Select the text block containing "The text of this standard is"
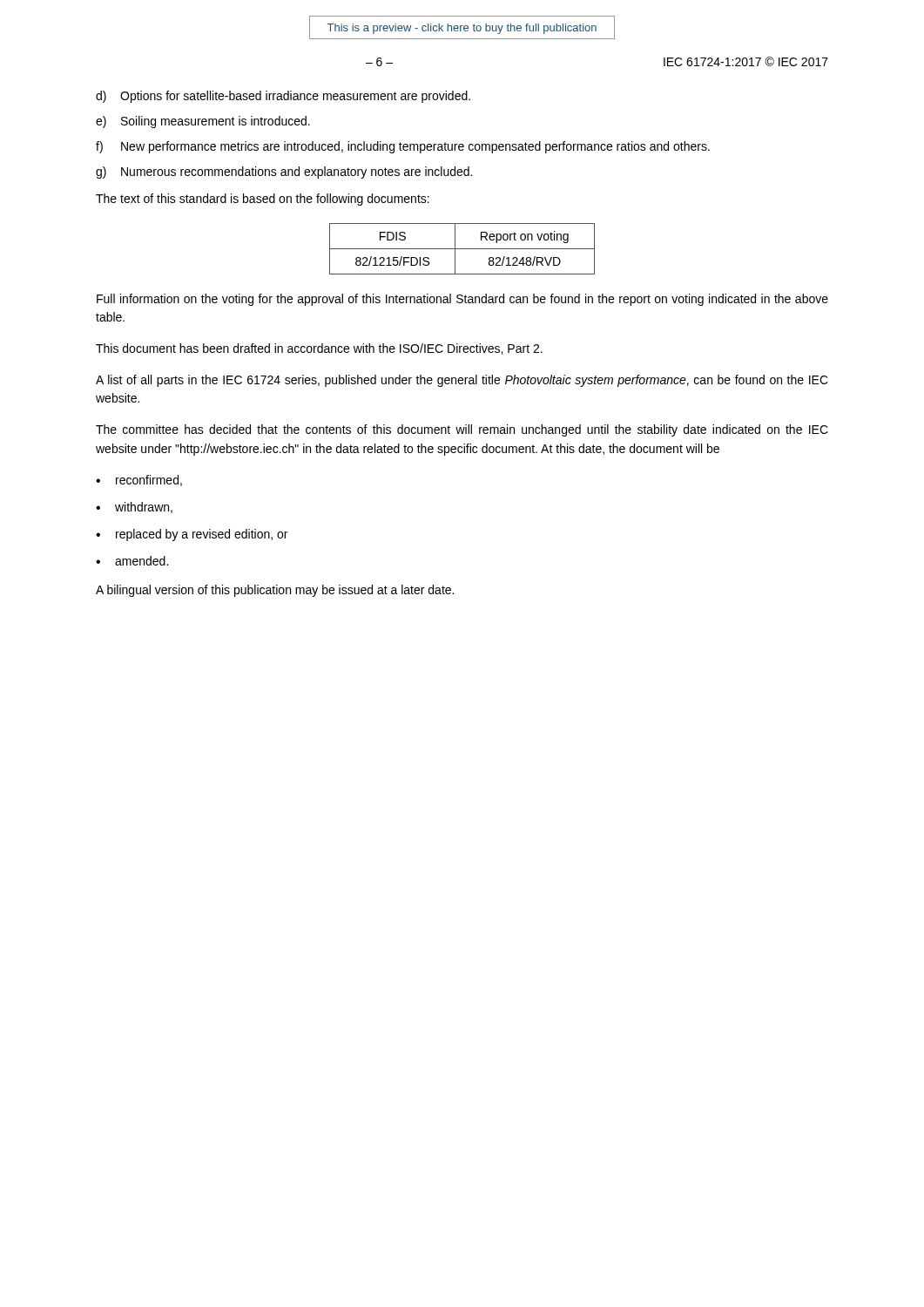 coord(263,199)
